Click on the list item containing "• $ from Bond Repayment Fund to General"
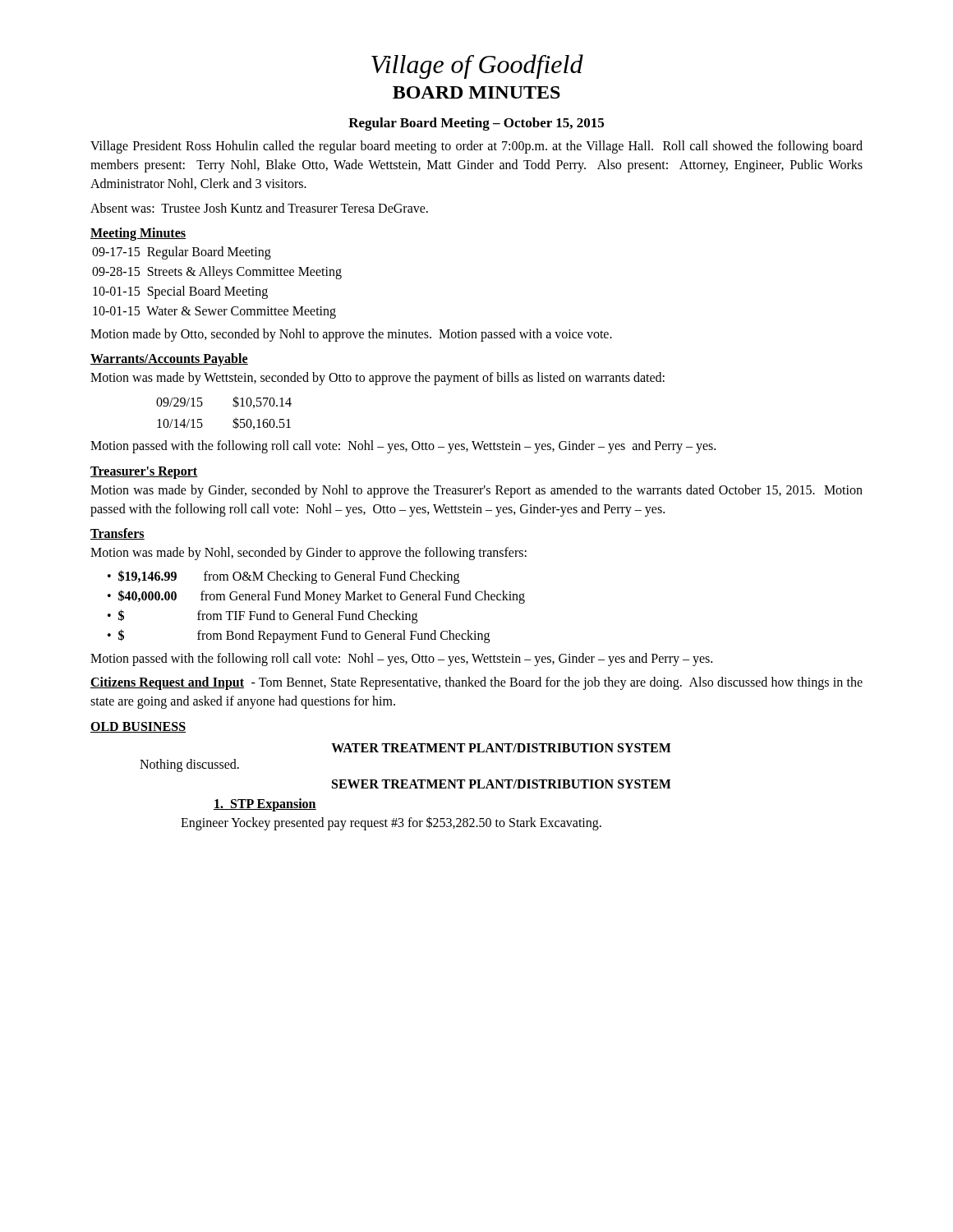 [x=298, y=636]
